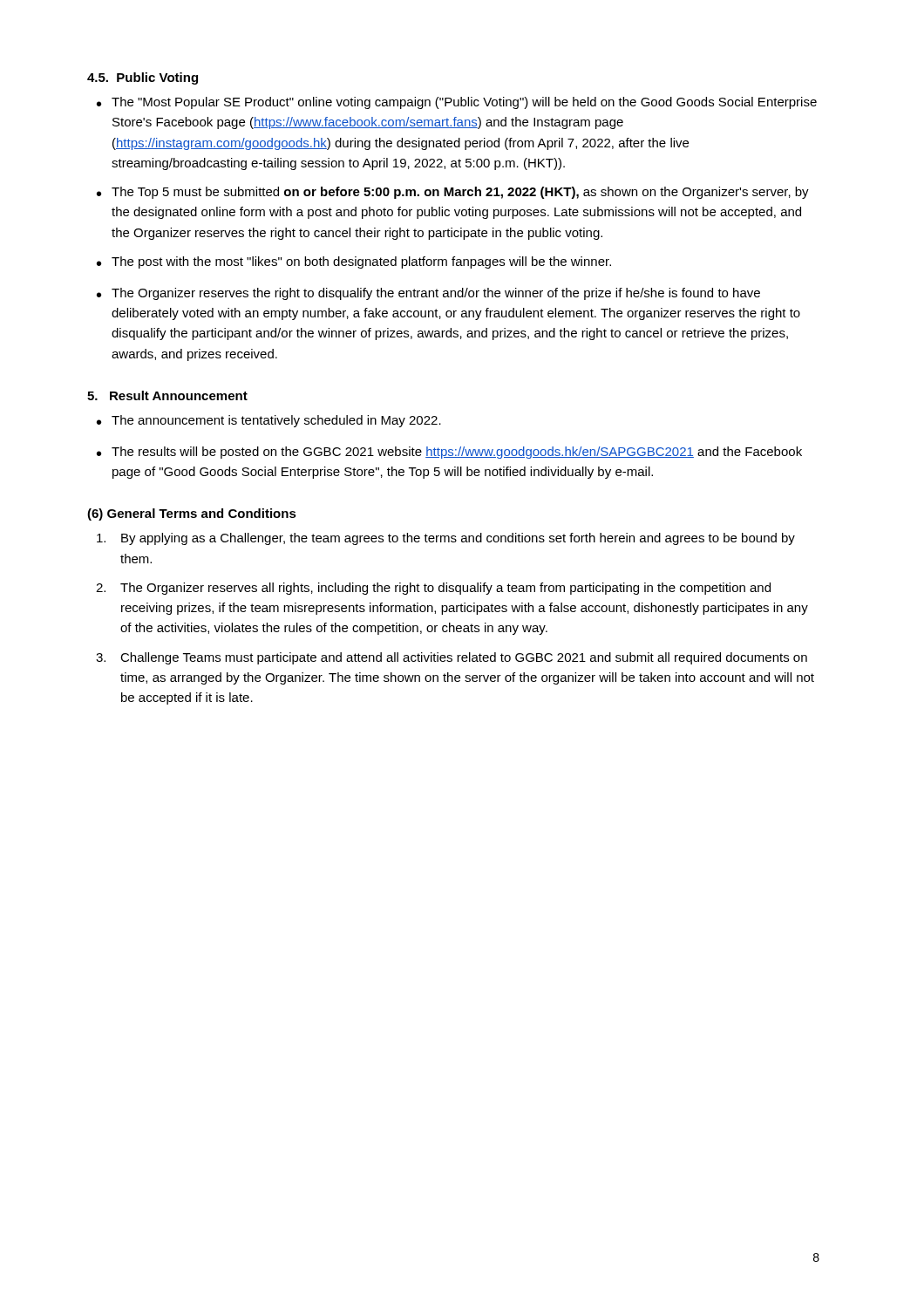Screen dimensions: 1308x924
Task: Point to the text block starting "• The "Most Popular SE Product" online voting"
Action: [x=458, y=132]
